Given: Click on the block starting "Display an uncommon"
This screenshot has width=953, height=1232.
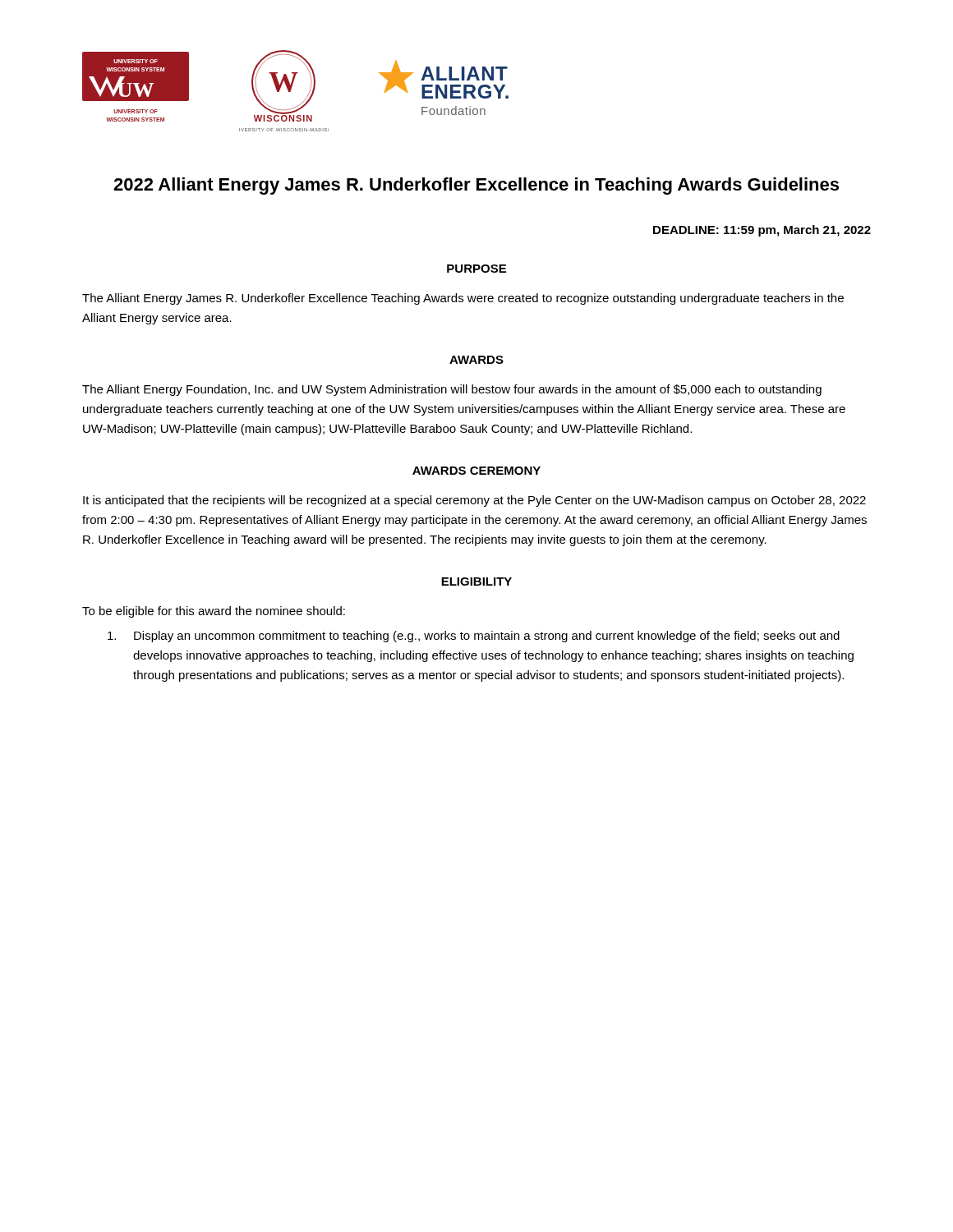Looking at the screenshot, I should tap(489, 655).
